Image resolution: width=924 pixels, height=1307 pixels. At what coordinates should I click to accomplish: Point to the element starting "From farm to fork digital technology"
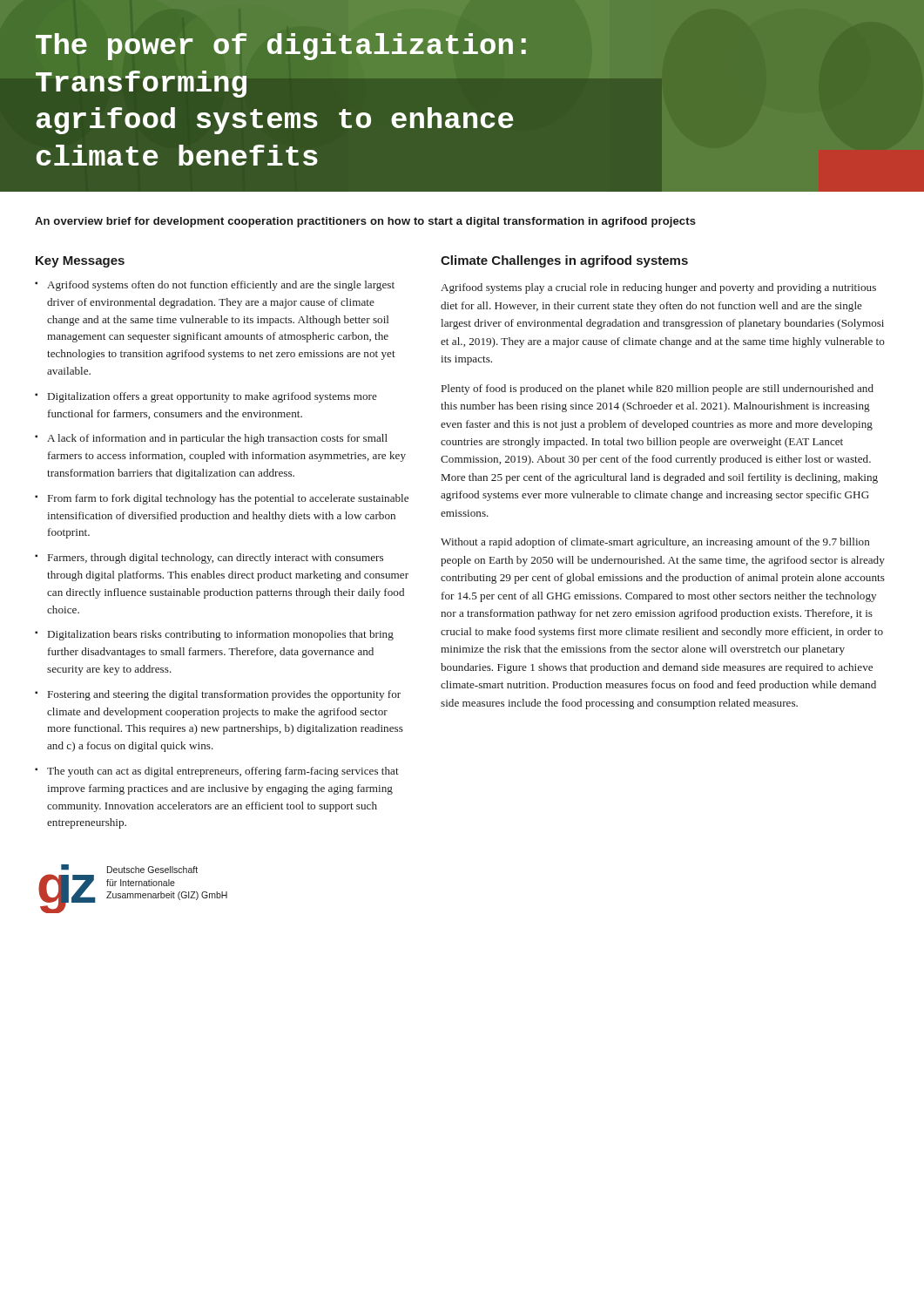pyautogui.click(x=228, y=515)
